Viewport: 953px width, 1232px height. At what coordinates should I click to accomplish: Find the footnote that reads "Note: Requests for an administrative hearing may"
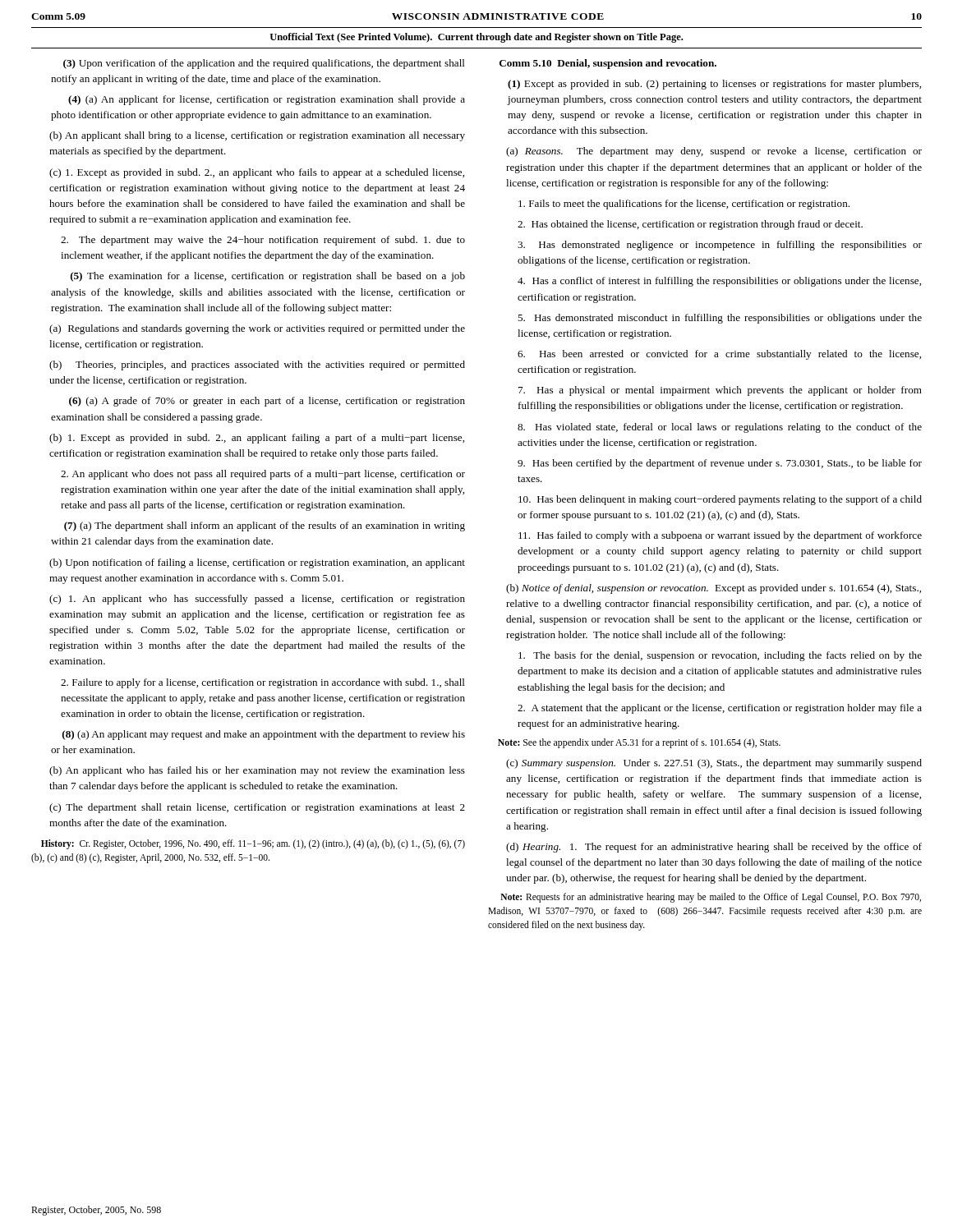coord(705,911)
